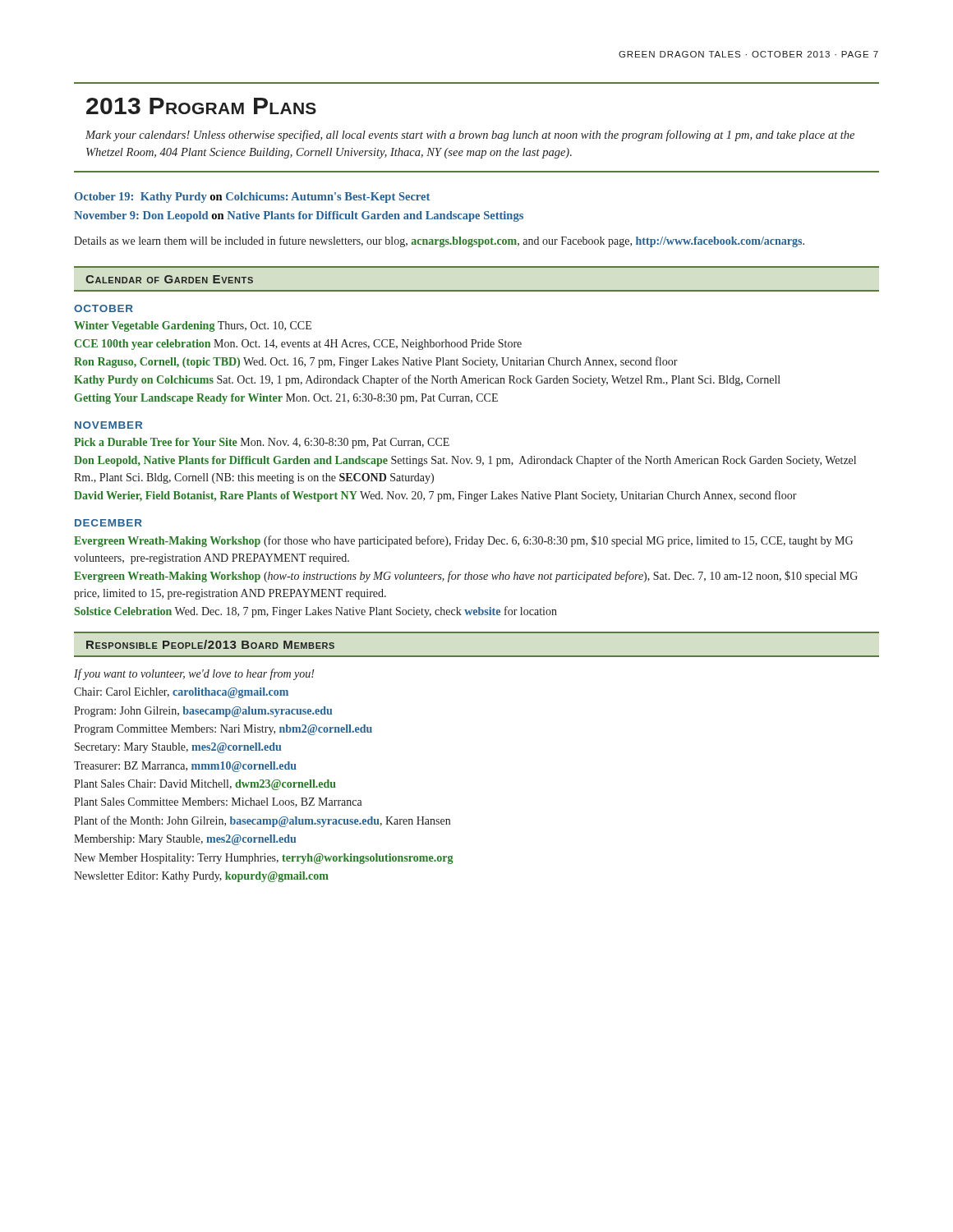953x1232 pixels.
Task: Find the passage starting "Responsible People/2013 Board"
Action: (210, 644)
